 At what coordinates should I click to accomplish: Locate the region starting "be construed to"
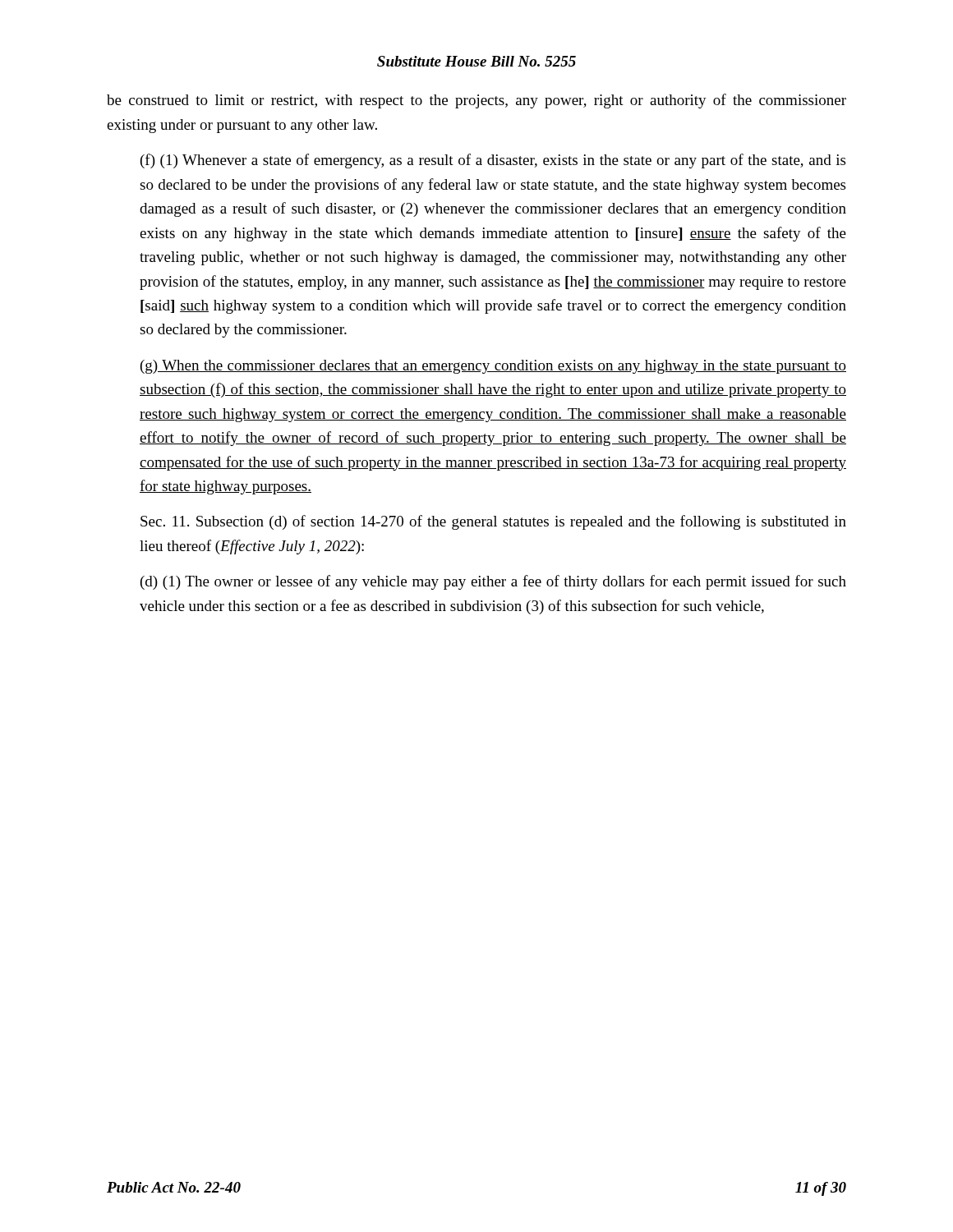click(476, 112)
